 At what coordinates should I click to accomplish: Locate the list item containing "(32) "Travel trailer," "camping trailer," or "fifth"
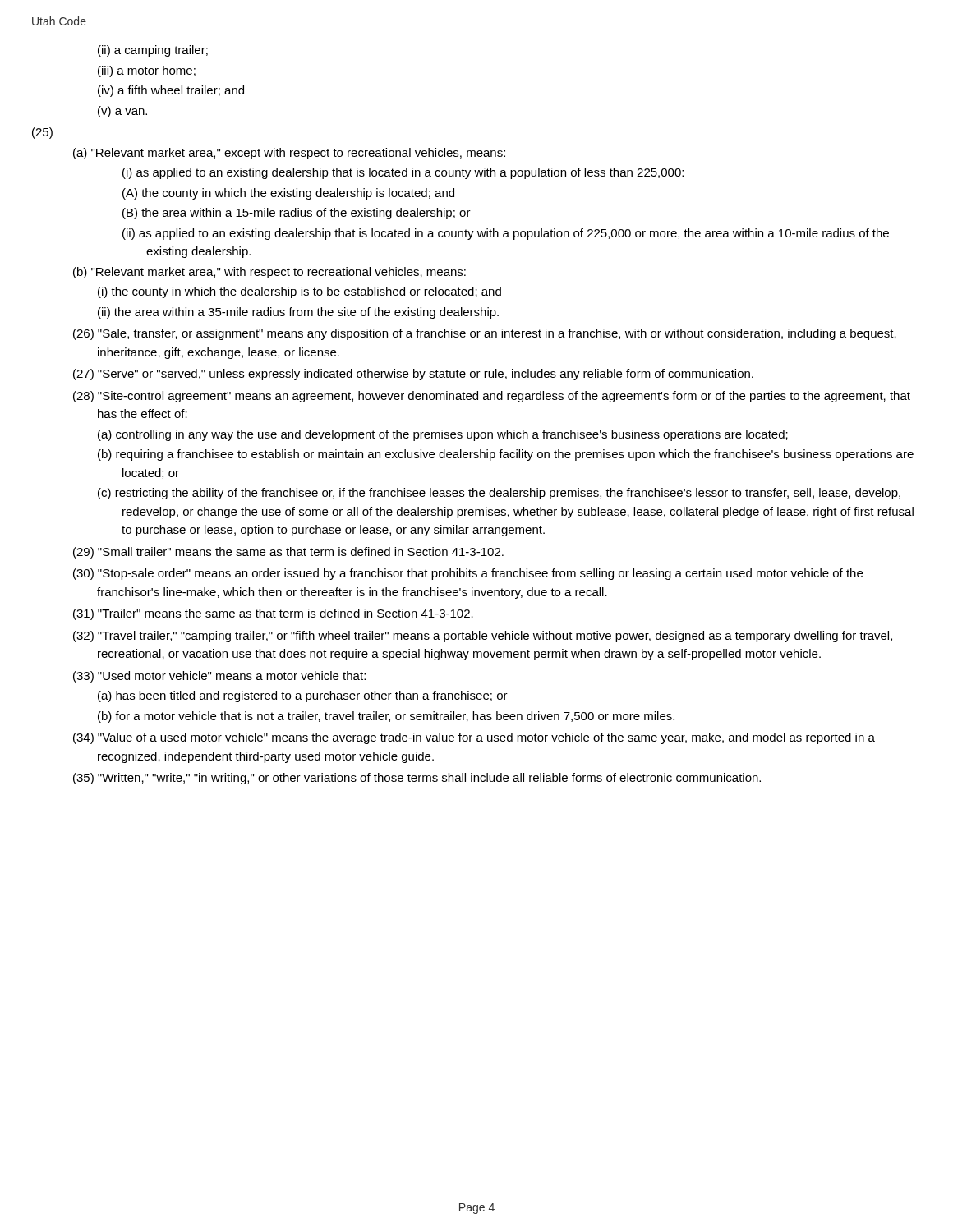(x=483, y=644)
